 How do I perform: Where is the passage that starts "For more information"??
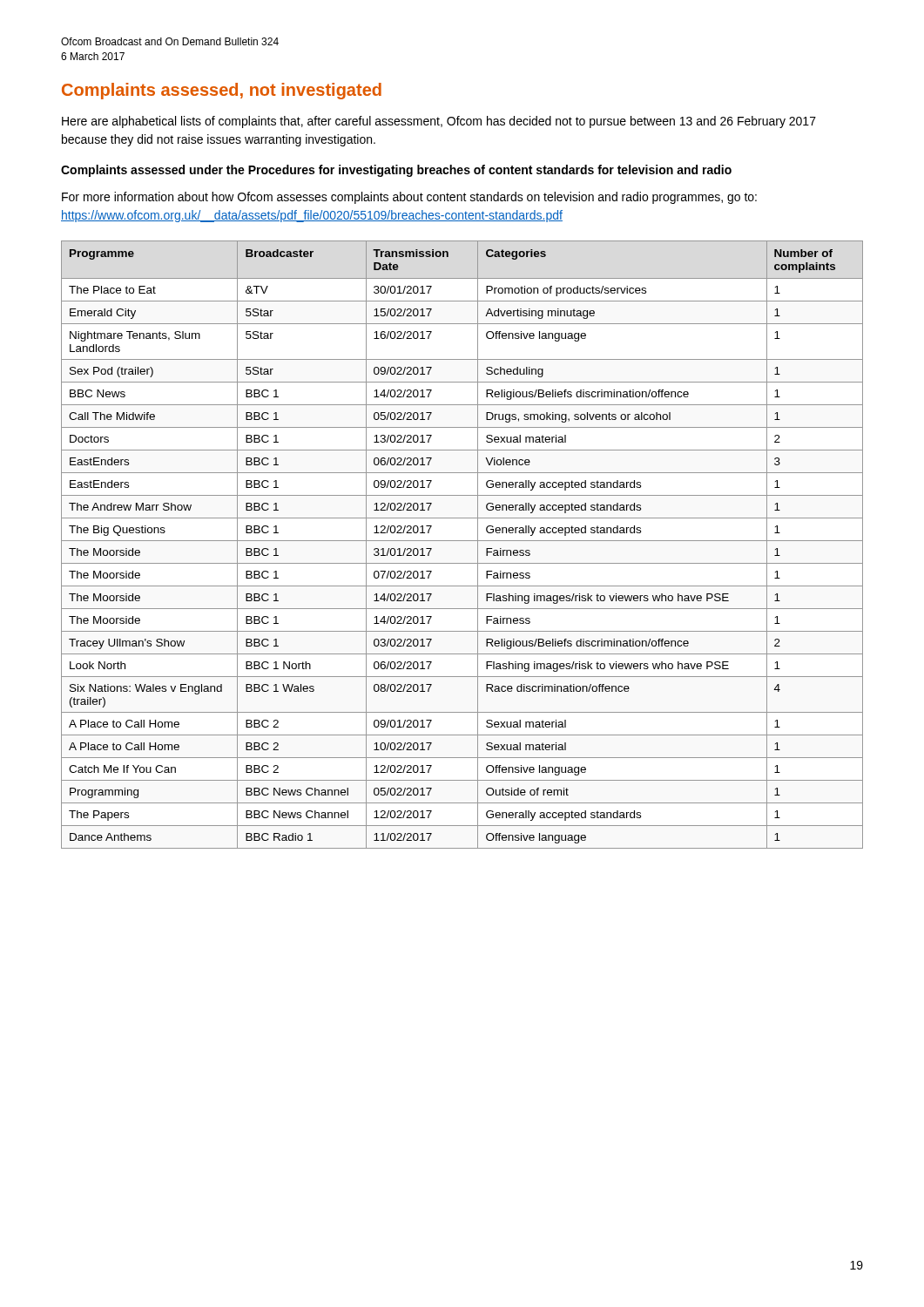coord(409,206)
